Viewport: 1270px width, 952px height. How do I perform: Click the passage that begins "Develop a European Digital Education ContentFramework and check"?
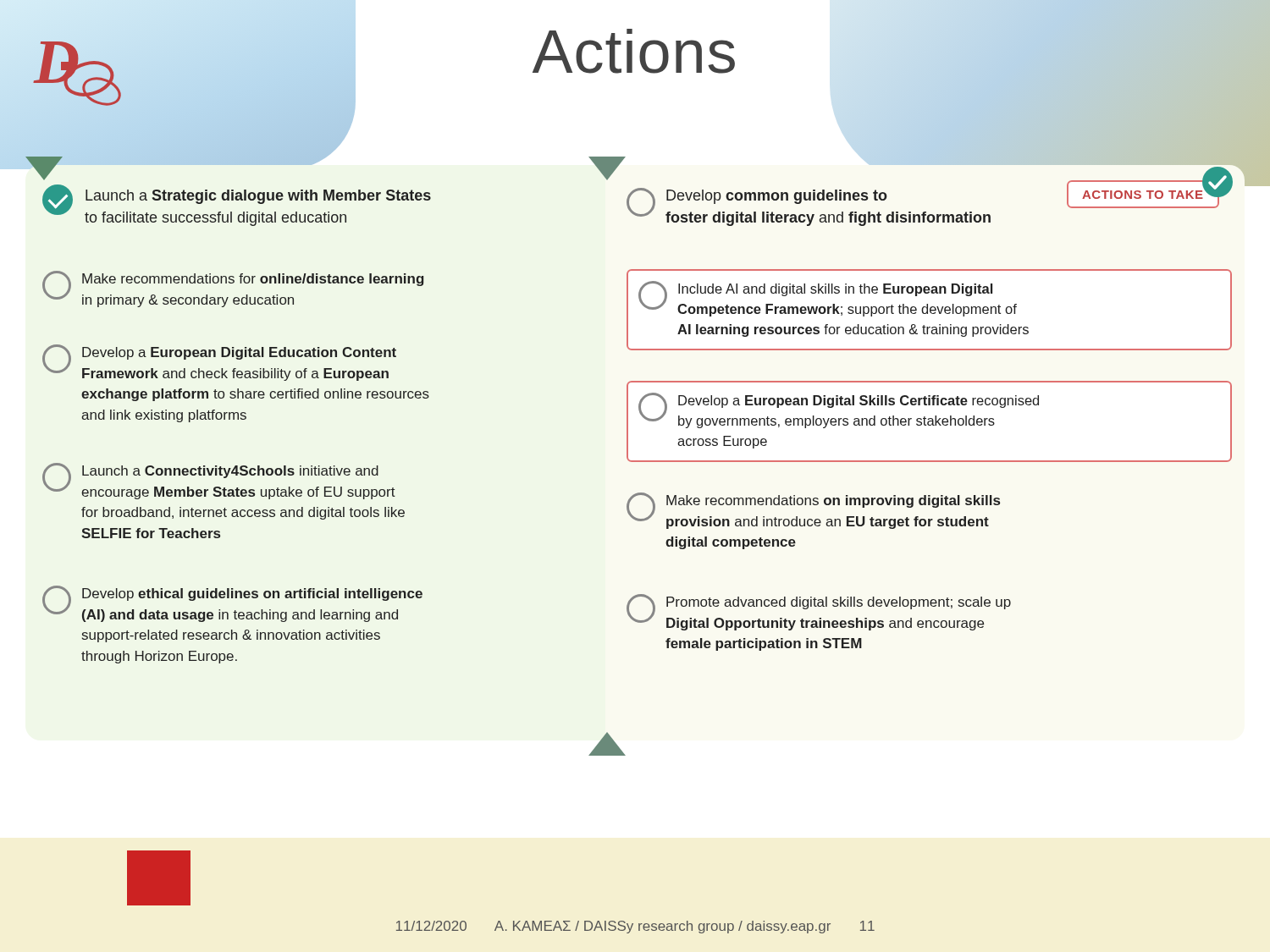click(236, 384)
